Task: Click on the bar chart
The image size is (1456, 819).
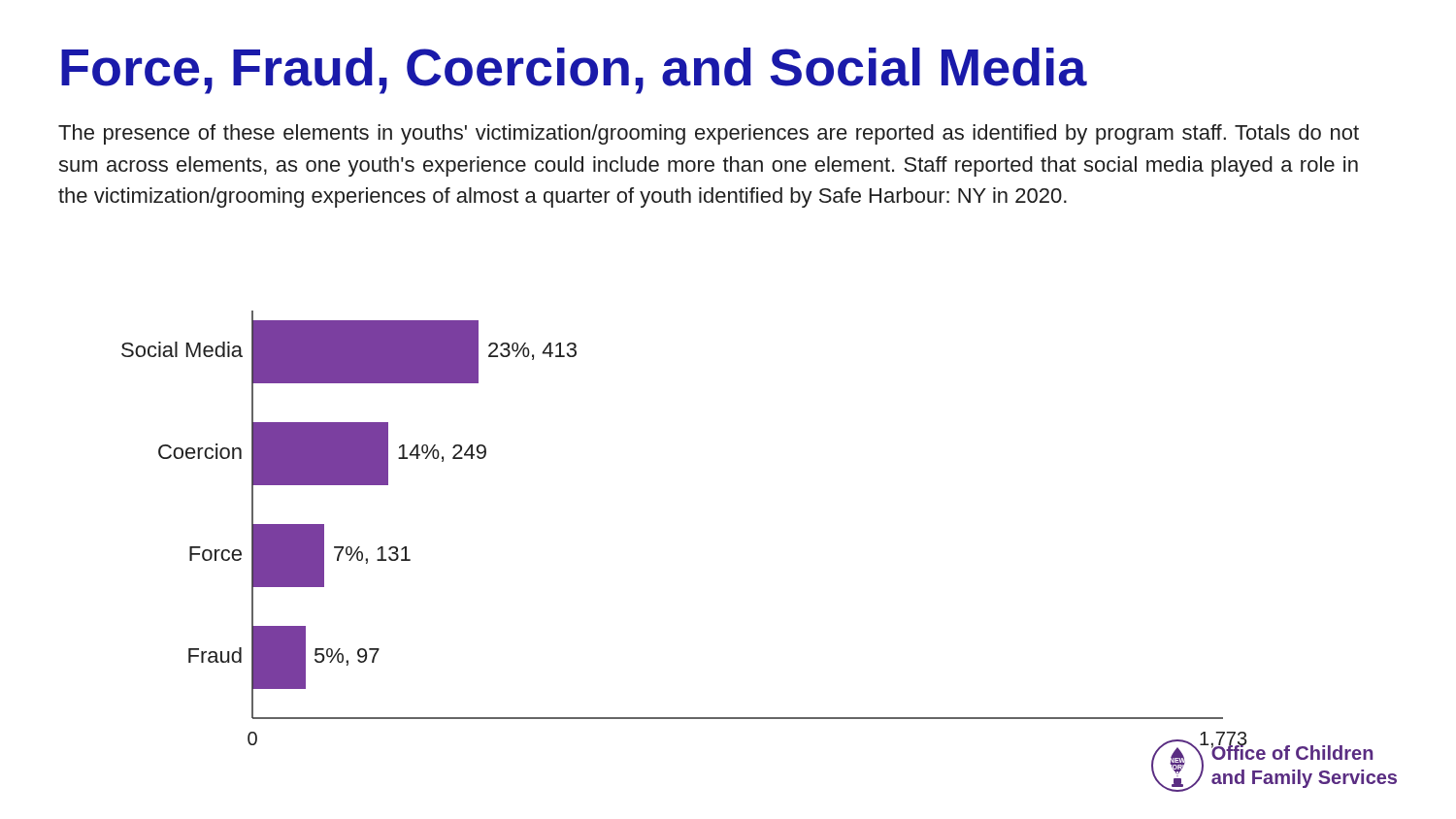Action: [728, 534]
